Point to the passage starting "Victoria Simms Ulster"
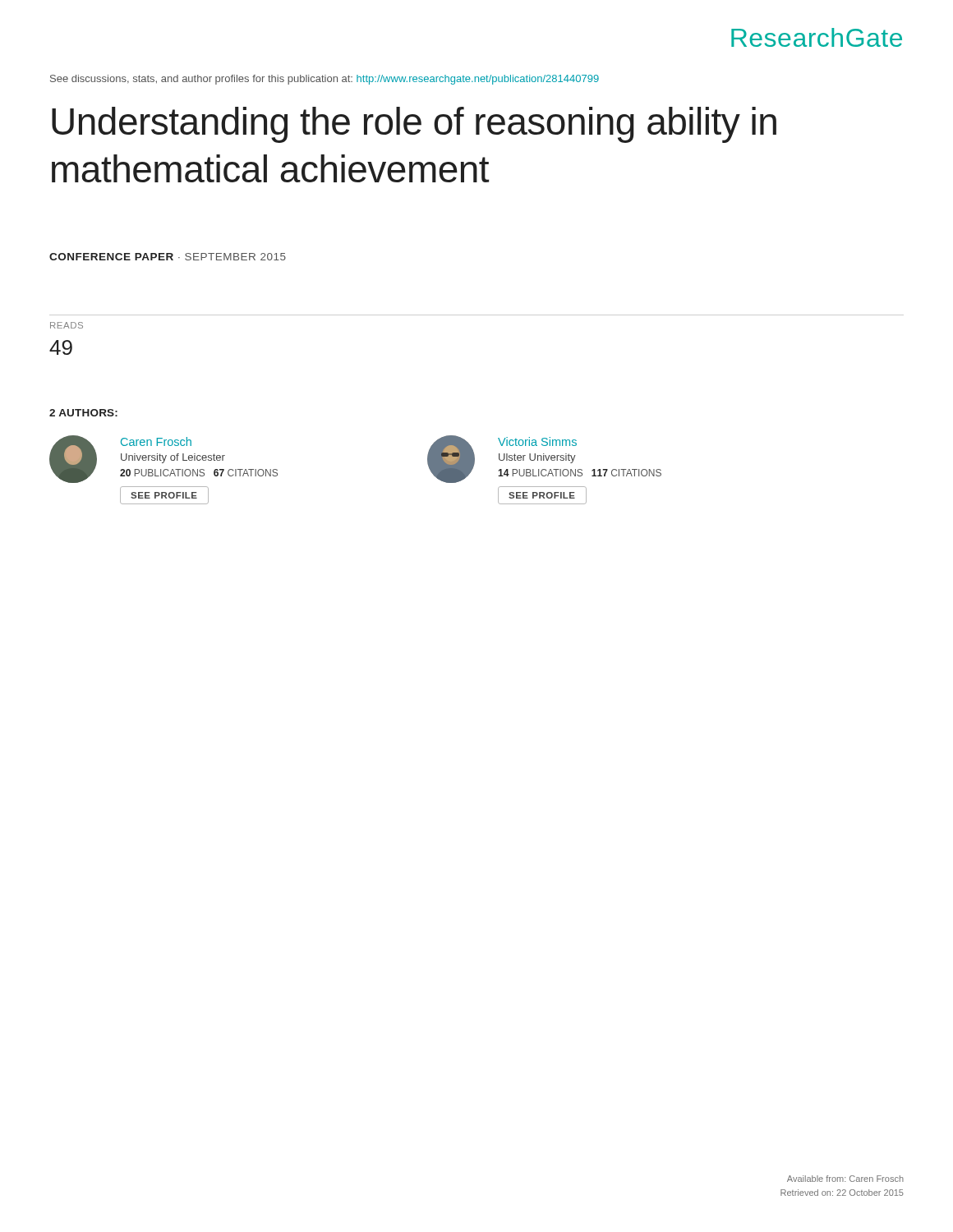Image resolution: width=953 pixels, height=1232 pixels. (600, 470)
